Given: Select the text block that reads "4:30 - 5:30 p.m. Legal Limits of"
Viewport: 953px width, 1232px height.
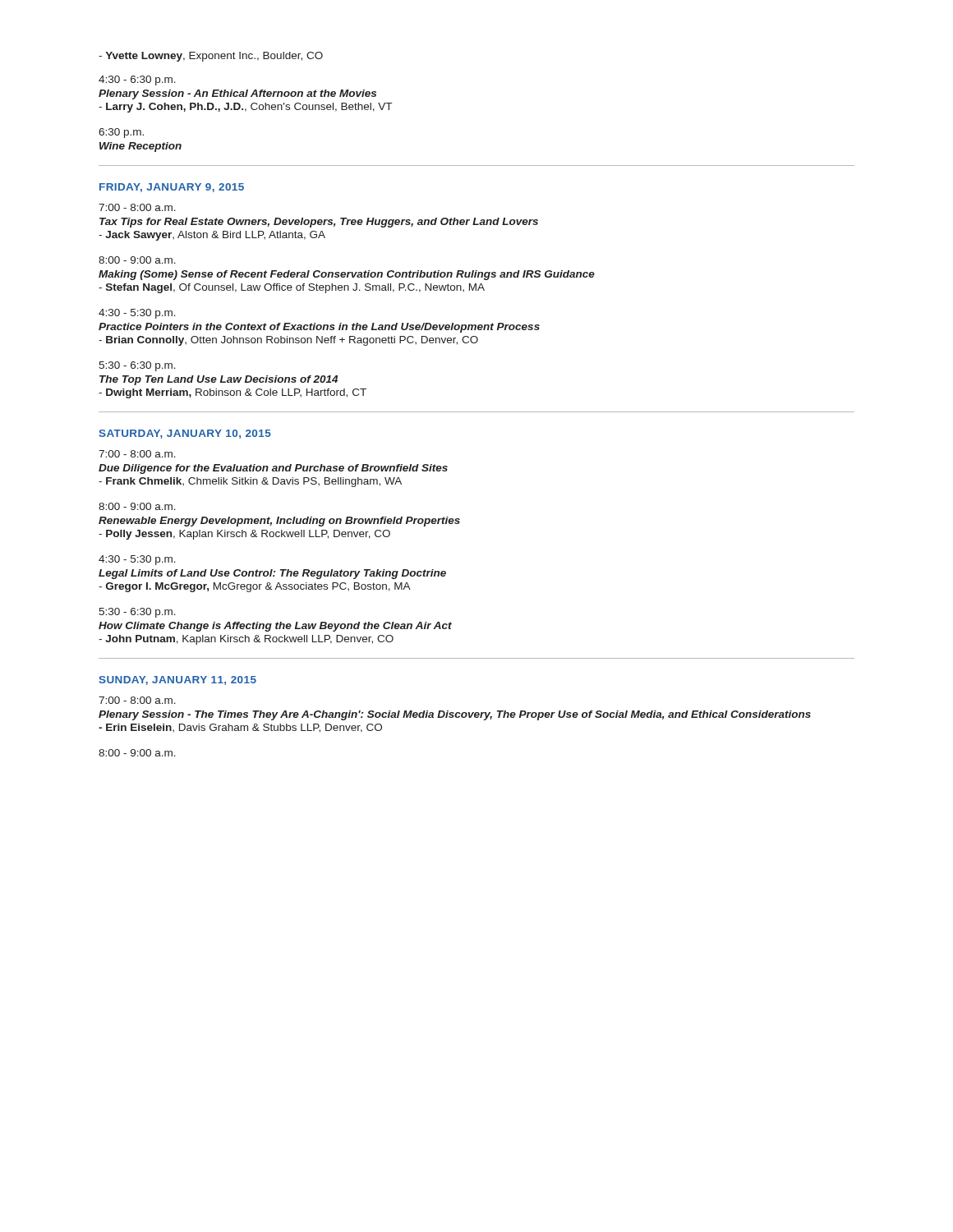Looking at the screenshot, I should pos(137,560).
